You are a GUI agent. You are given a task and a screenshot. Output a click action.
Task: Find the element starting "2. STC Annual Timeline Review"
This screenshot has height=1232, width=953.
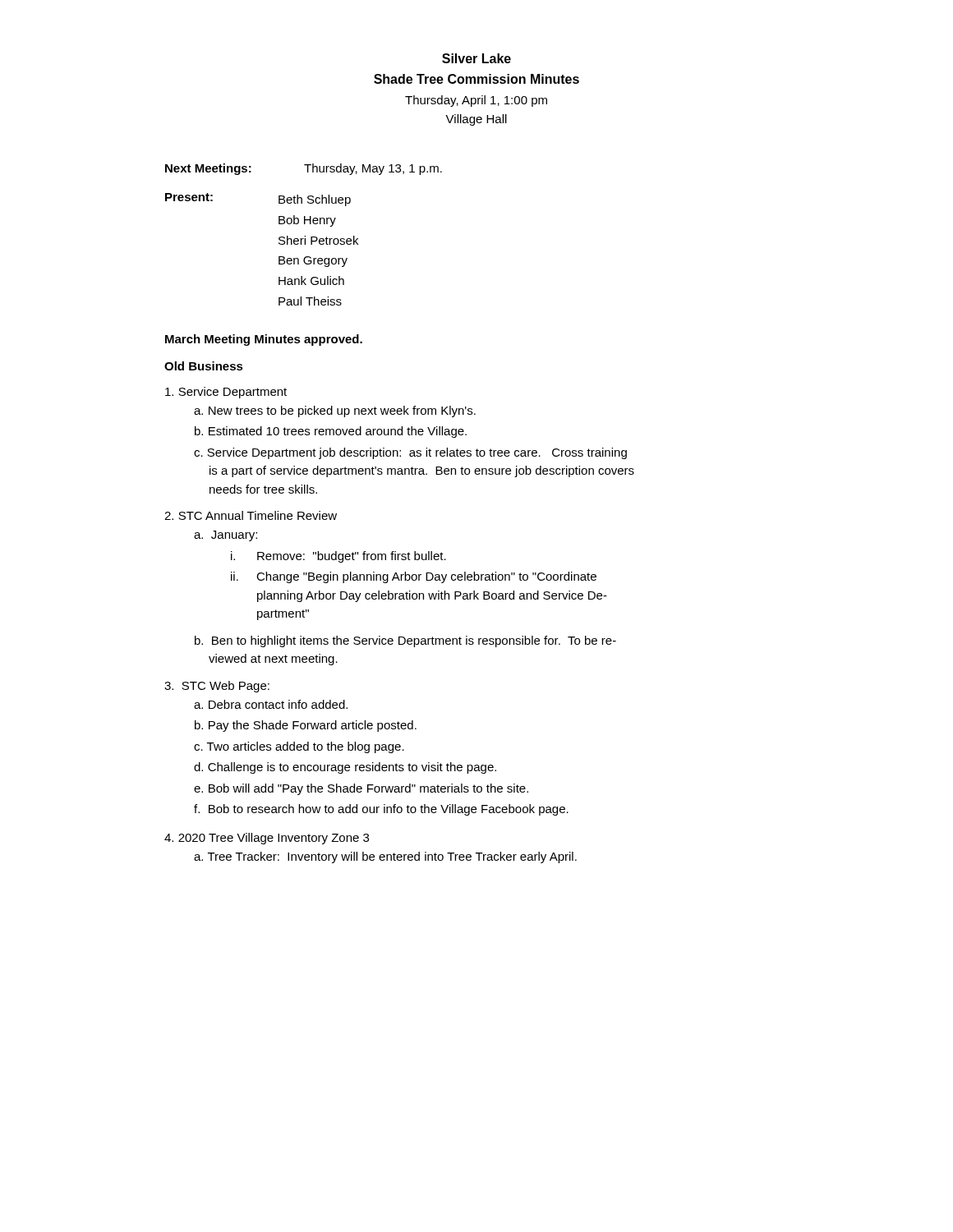tap(251, 515)
